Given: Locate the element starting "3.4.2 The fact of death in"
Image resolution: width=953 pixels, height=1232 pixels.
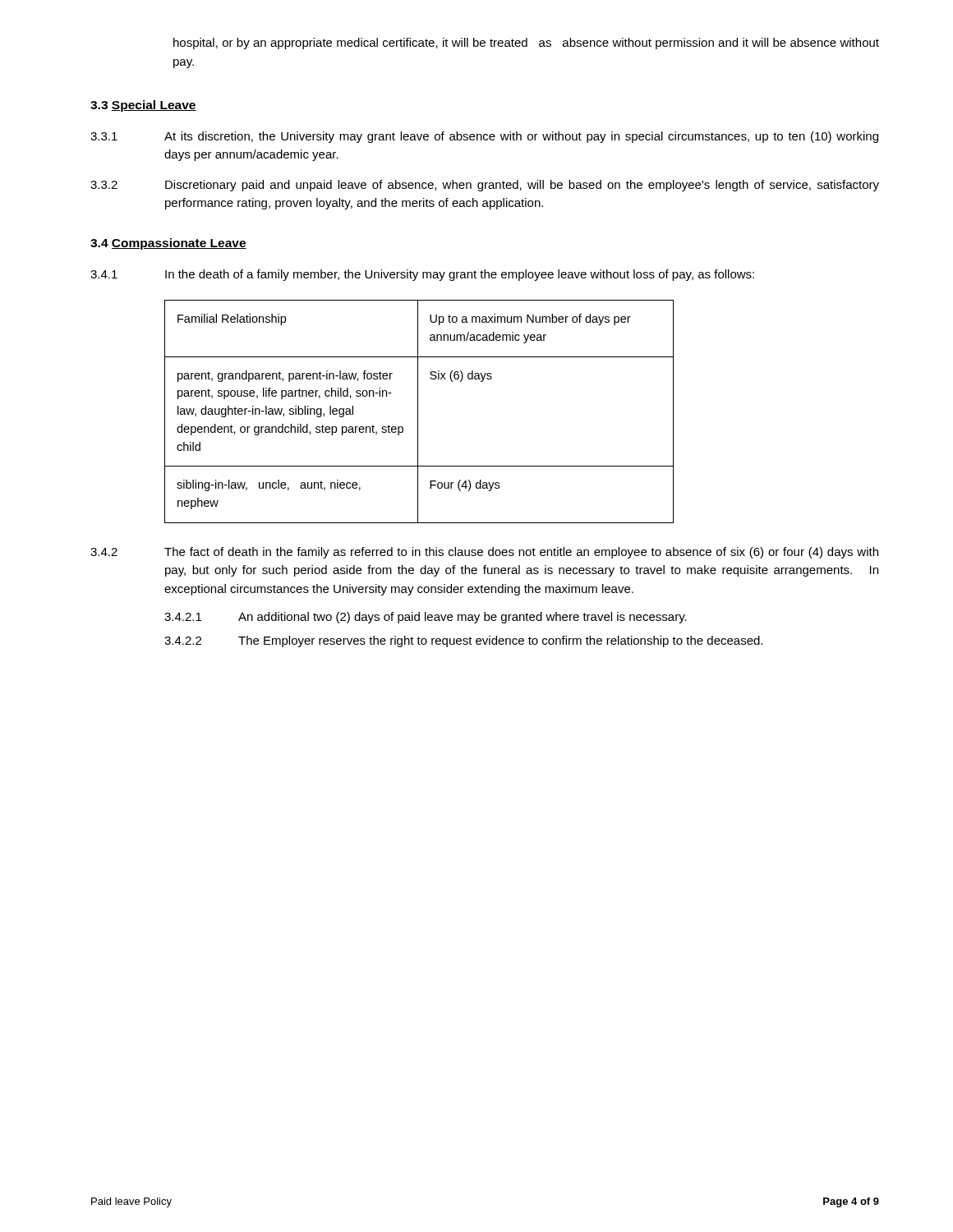Looking at the screenshot, I should [485, 599].
